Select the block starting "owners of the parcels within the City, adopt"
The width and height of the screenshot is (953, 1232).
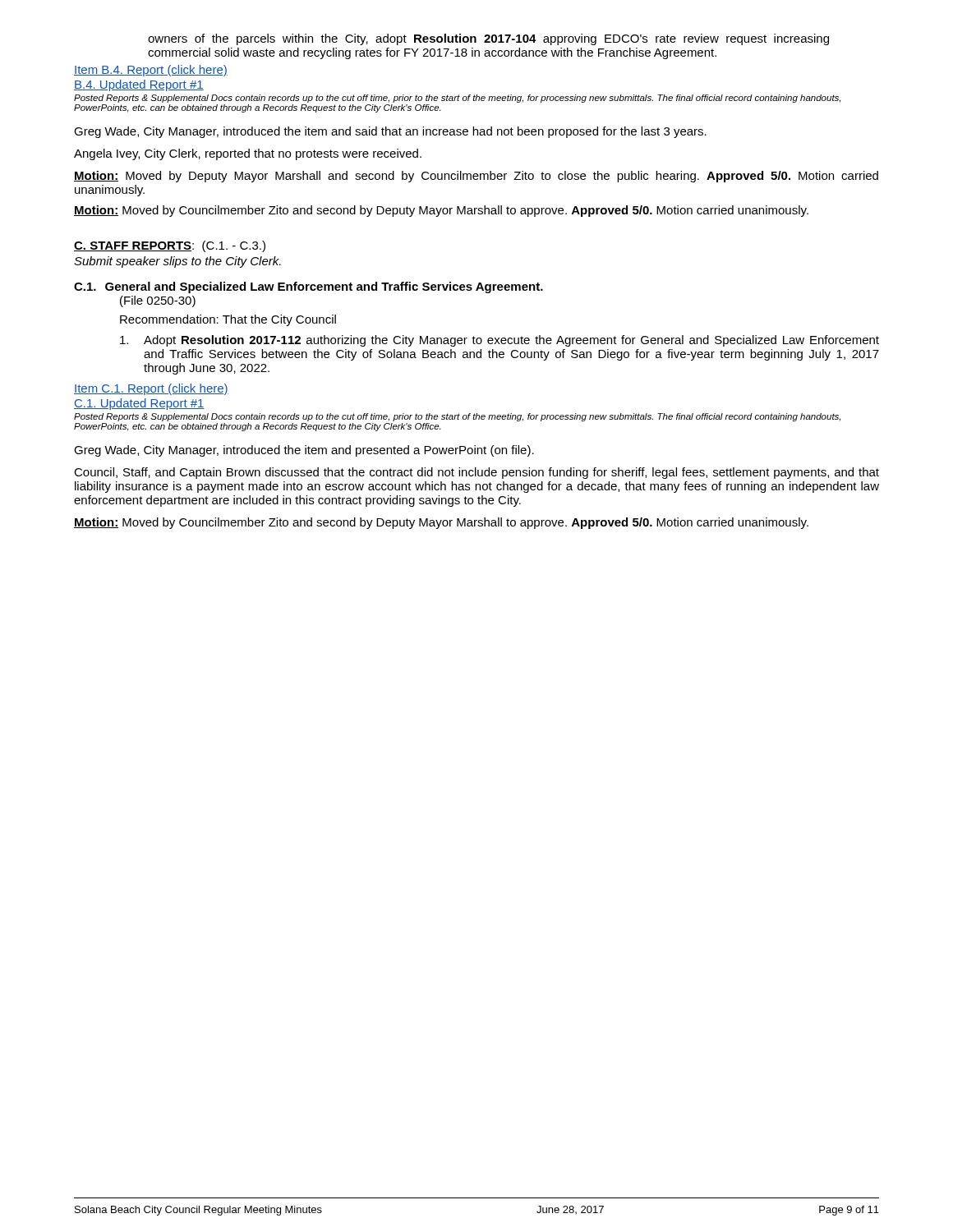point(489,45)
